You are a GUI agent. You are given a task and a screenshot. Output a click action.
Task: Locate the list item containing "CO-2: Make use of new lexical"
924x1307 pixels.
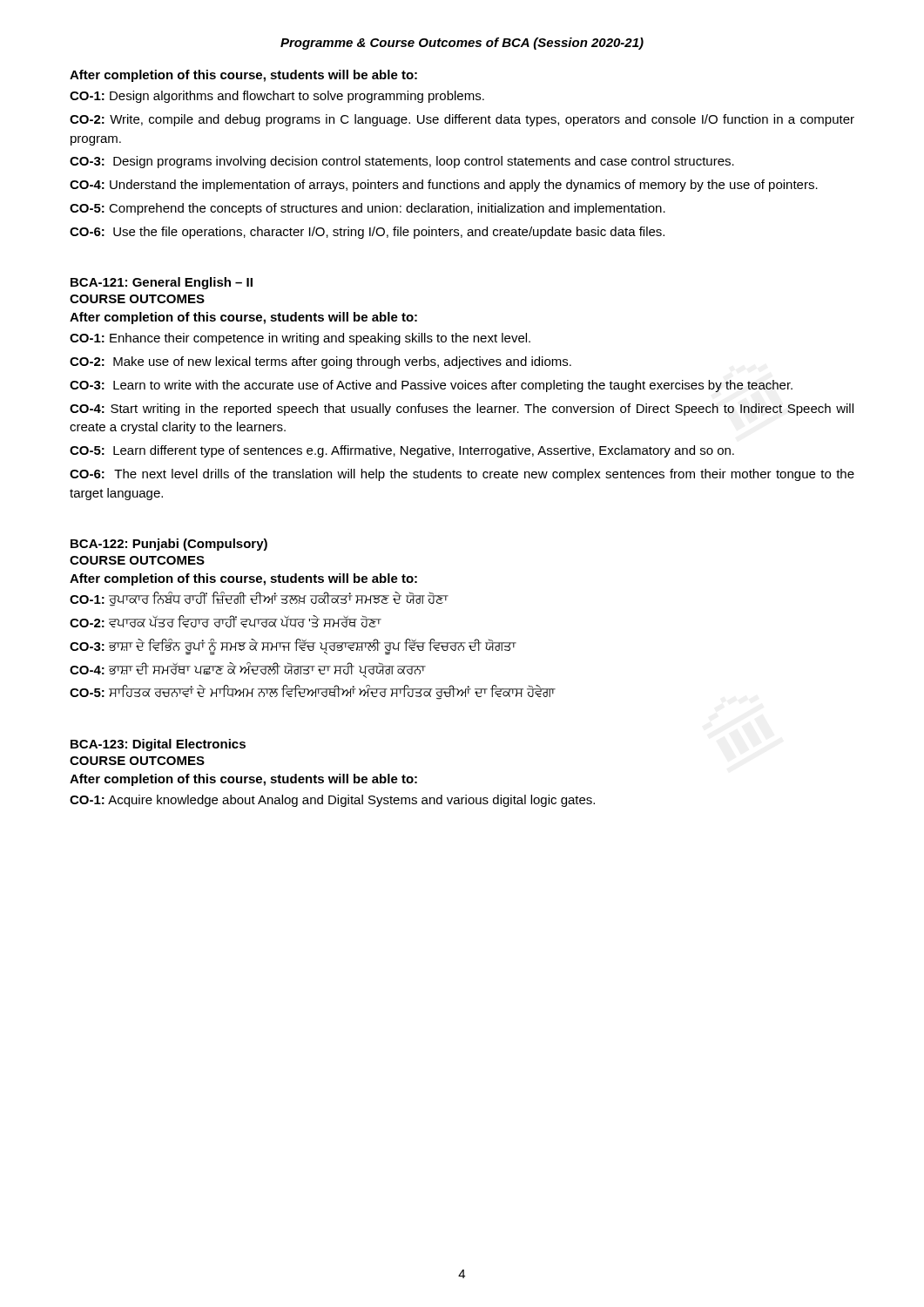click(321, 361)
